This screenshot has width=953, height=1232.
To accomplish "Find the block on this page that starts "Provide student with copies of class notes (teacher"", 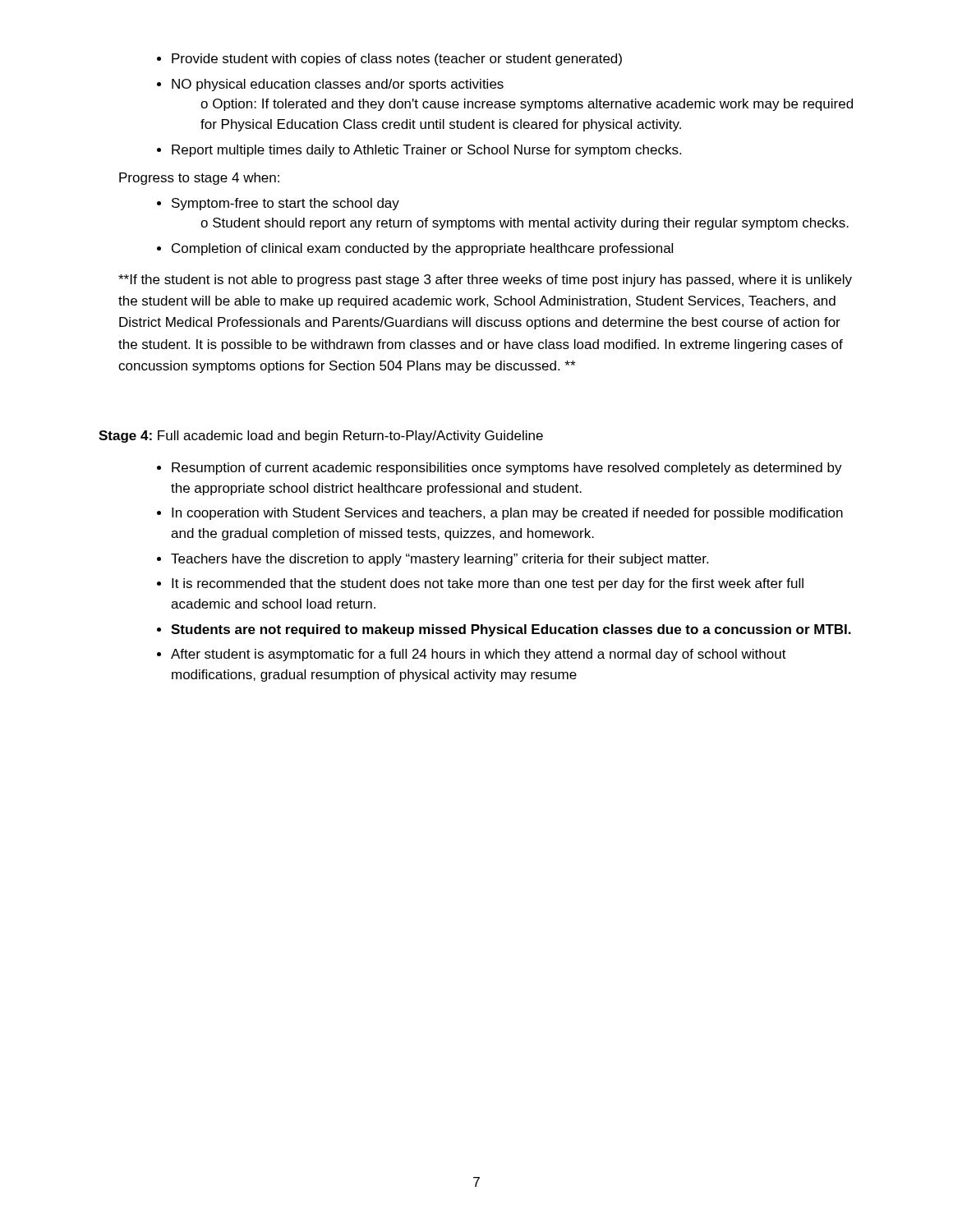I will pyautogui.click(x=501, y=105).
